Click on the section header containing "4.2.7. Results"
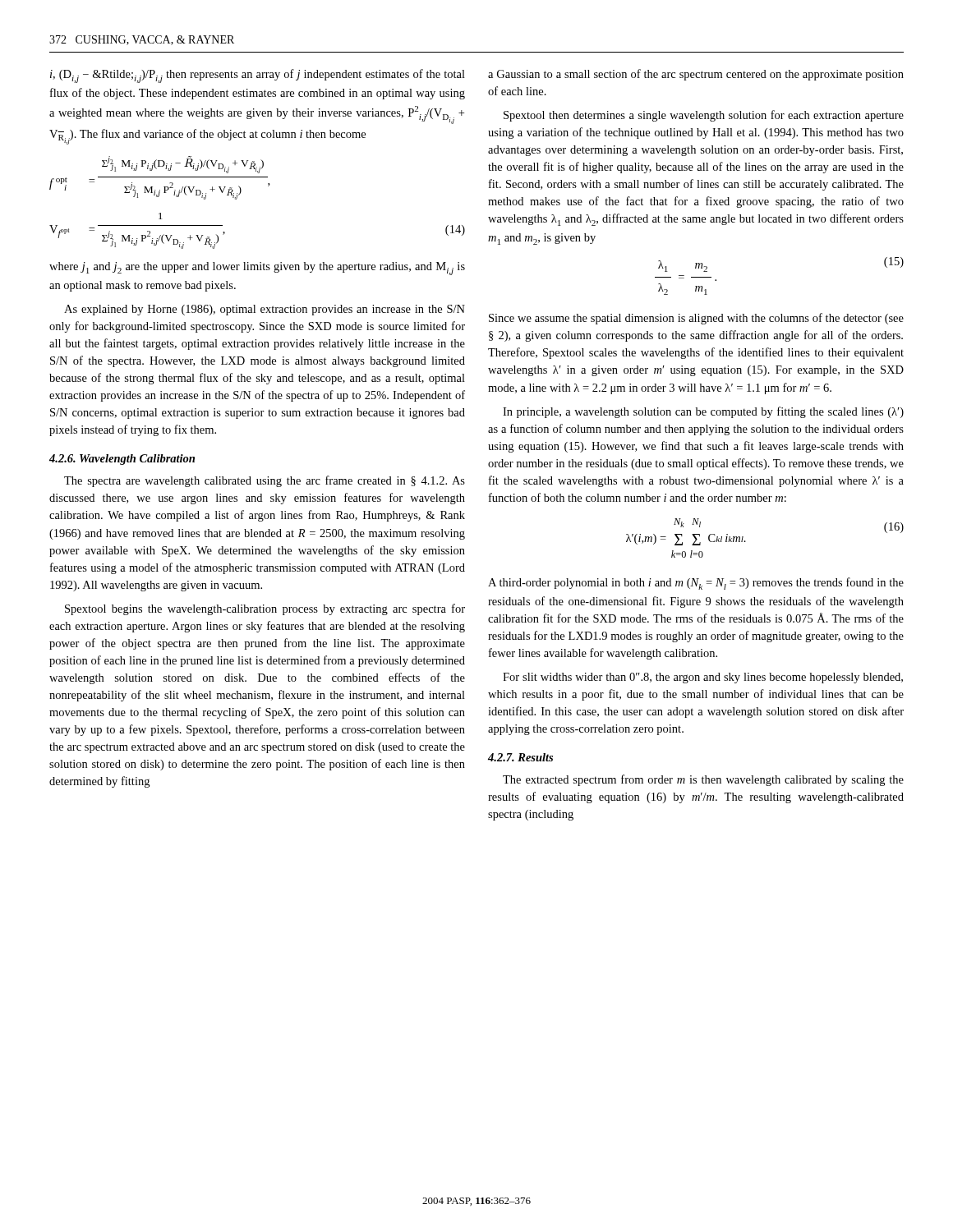Viewport: 953px width, 1232px height. pos(520,757)
